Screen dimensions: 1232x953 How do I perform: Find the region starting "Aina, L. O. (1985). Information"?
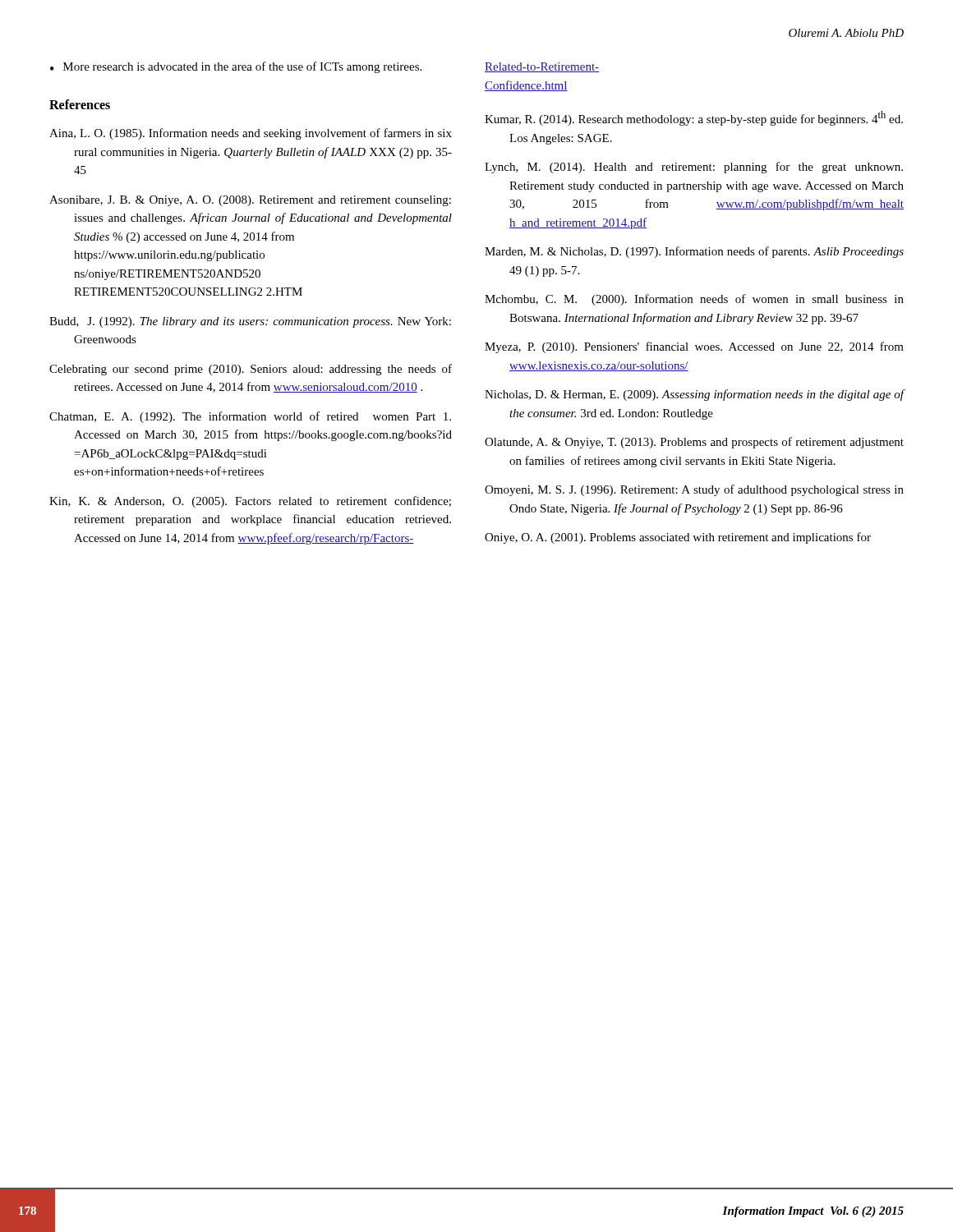251,152
